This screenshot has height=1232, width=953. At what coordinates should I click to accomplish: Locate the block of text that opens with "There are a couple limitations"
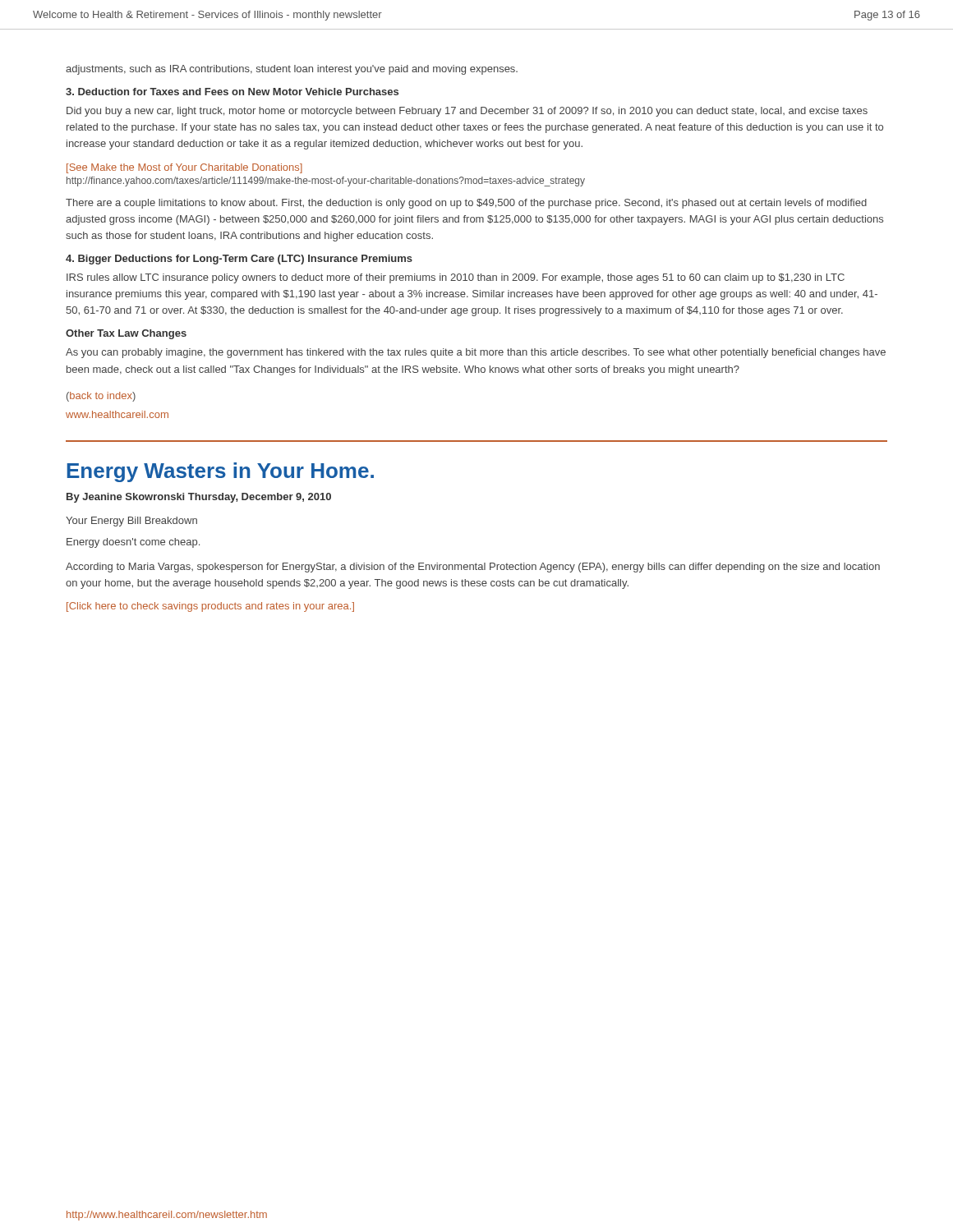475,219
